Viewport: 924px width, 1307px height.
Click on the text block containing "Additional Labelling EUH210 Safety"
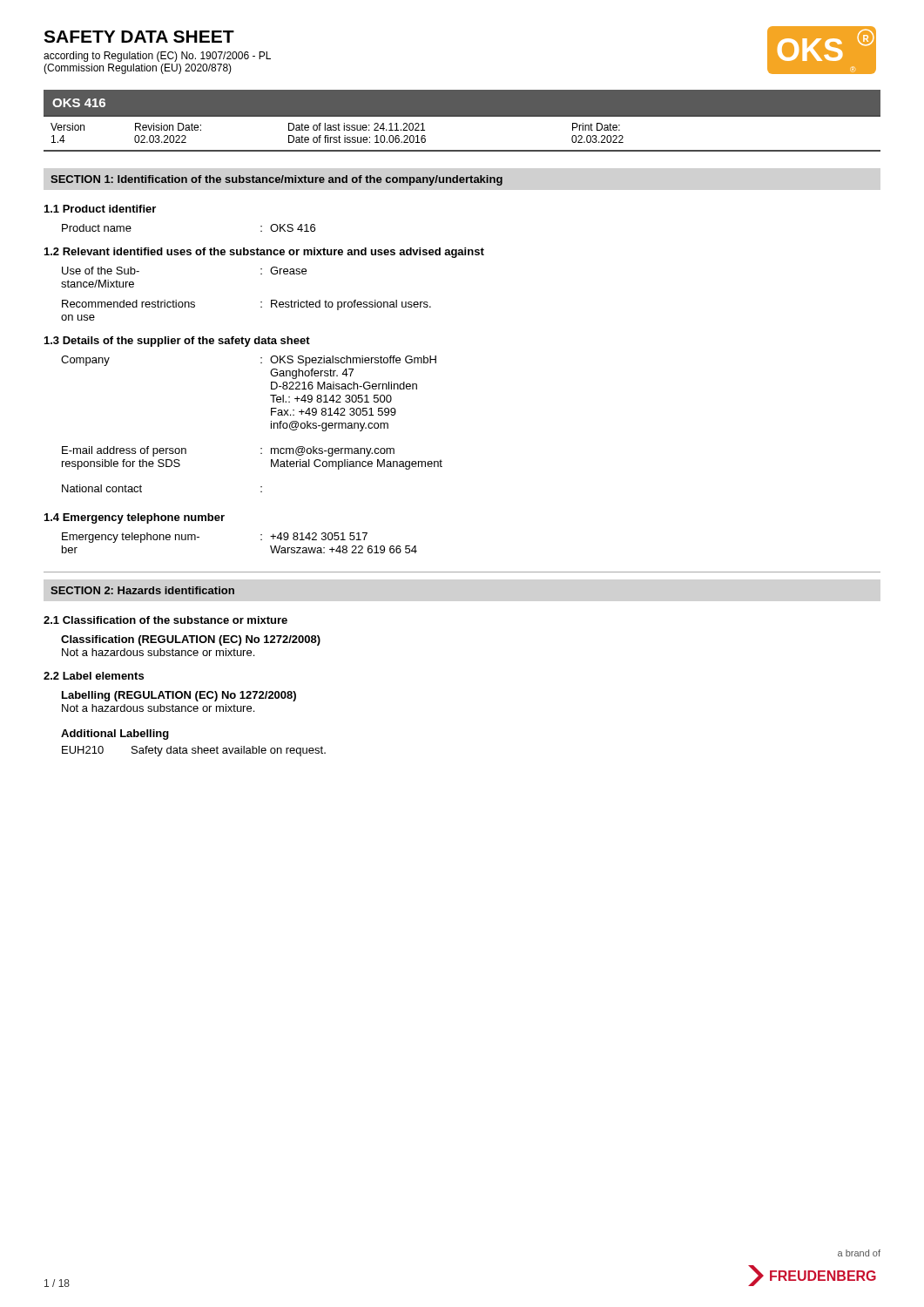point(194,742)
